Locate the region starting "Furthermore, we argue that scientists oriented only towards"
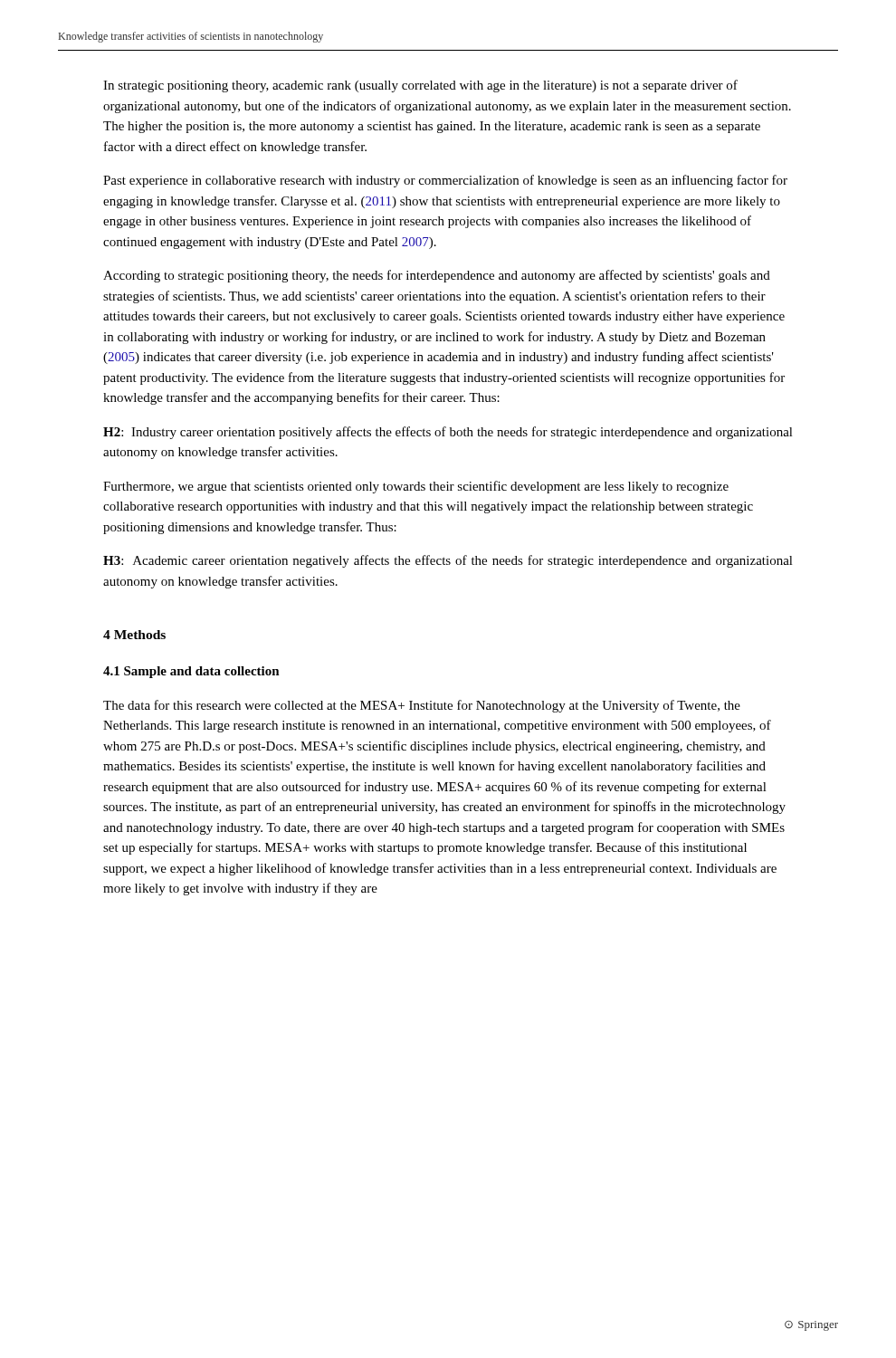Viewport: 896px width, 1358px height. click(x=448, y=506)
